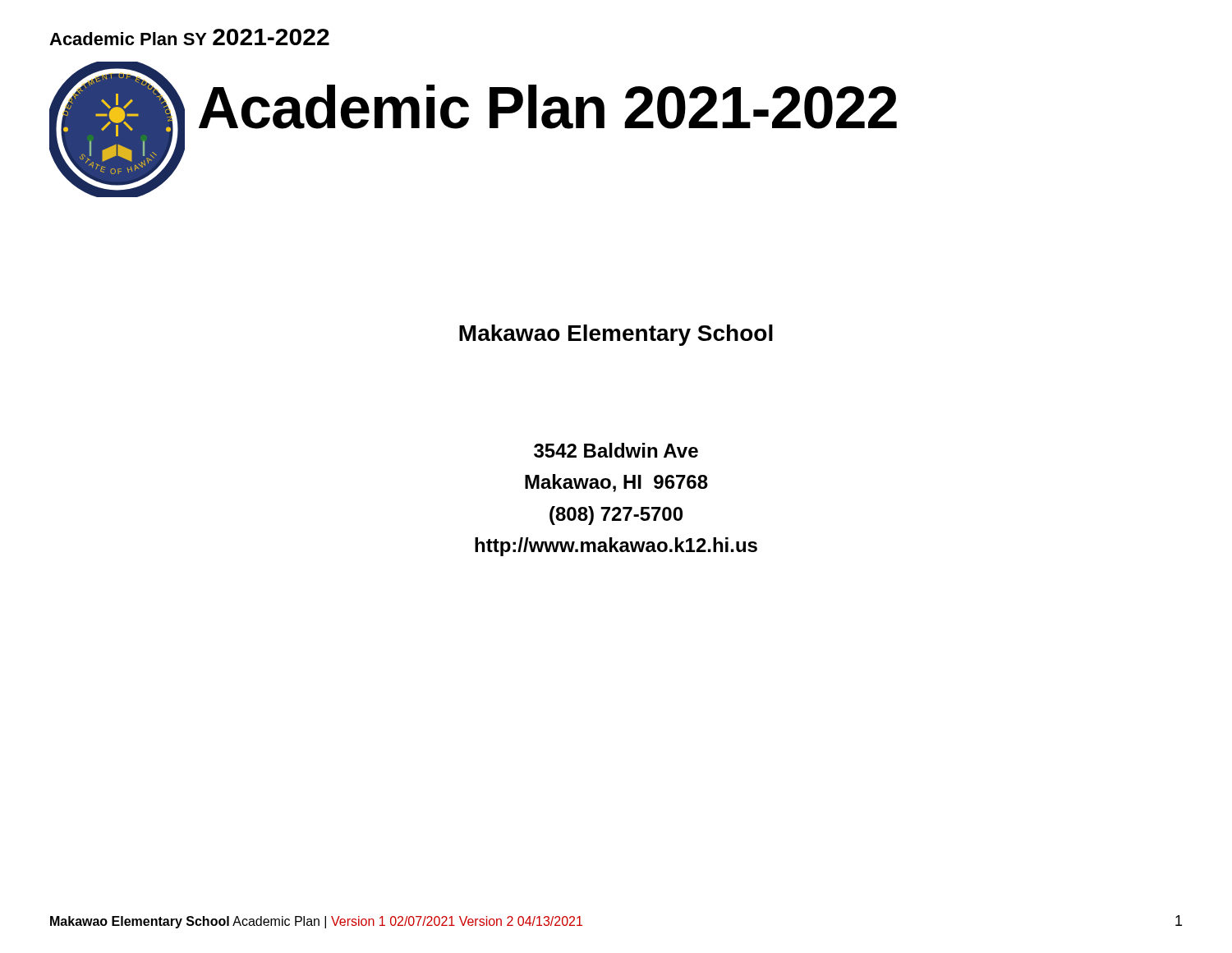Viewport: 1232px width, 953px height.
Task: Locate the block of text that opens with "3542 Baldwin Ave Makawao,"
Action: [616, 499]
